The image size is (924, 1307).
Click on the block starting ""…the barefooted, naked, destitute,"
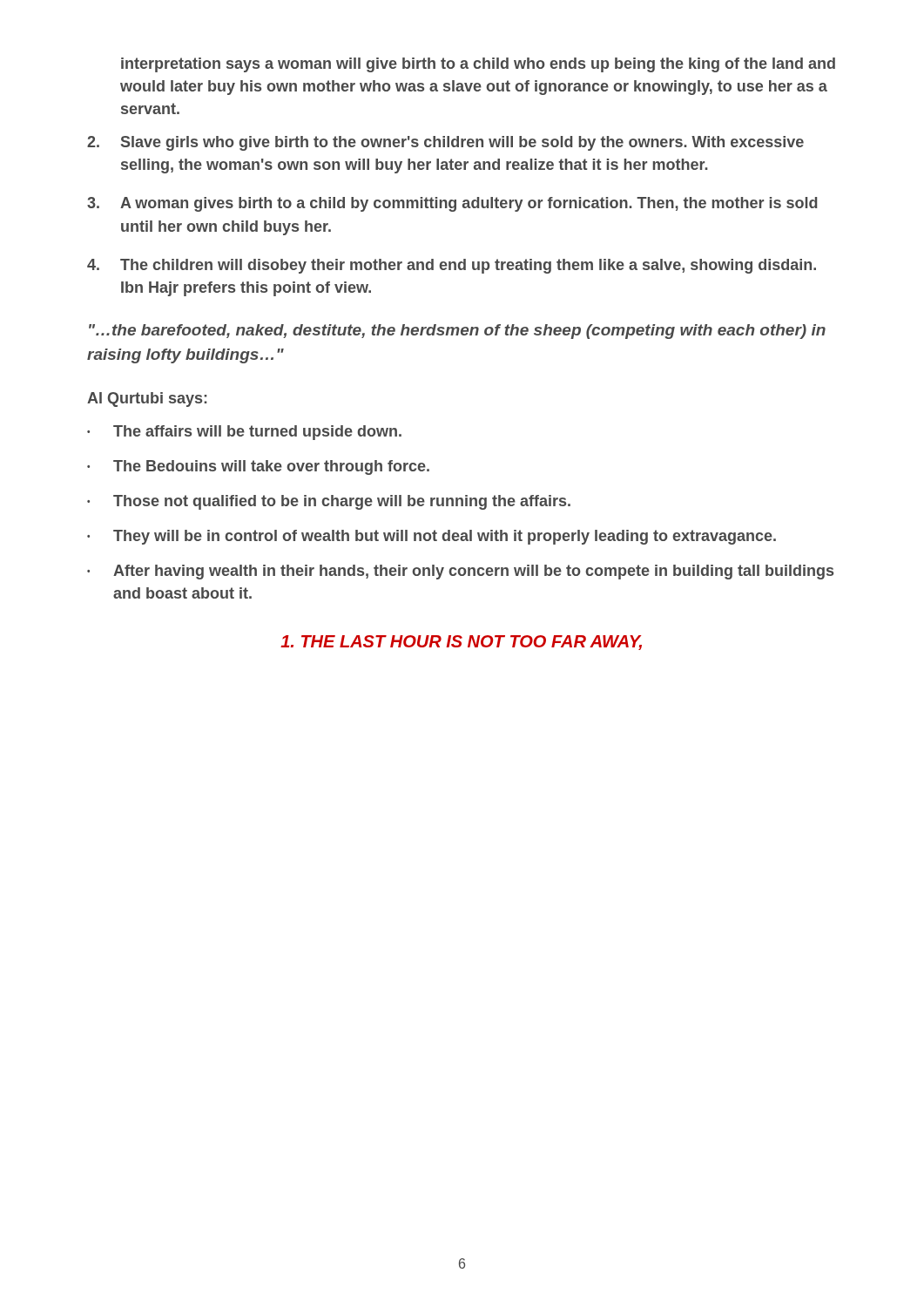pos(457,342)
